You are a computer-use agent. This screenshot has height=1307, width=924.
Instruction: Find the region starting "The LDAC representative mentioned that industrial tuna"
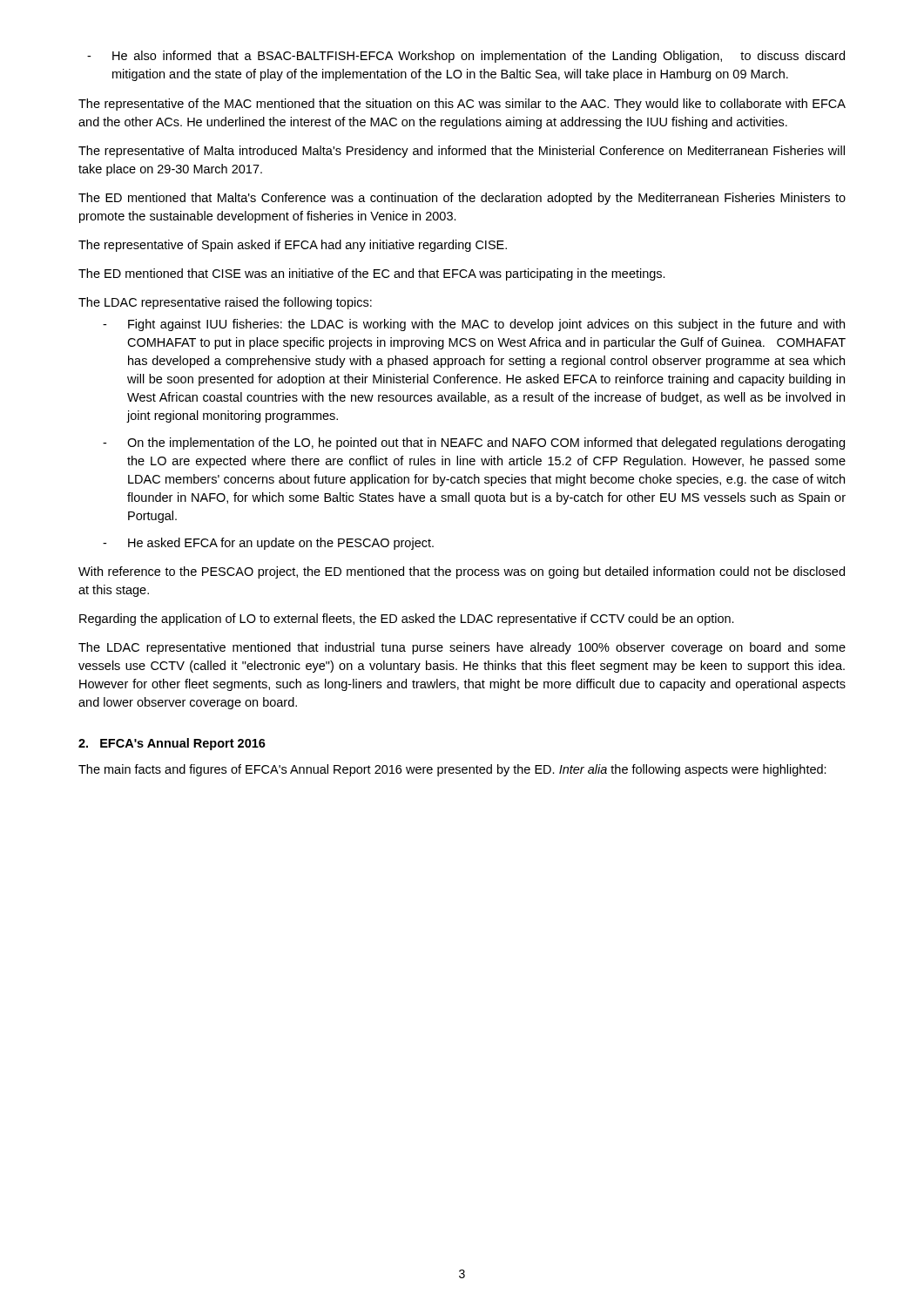coord(462,675)
